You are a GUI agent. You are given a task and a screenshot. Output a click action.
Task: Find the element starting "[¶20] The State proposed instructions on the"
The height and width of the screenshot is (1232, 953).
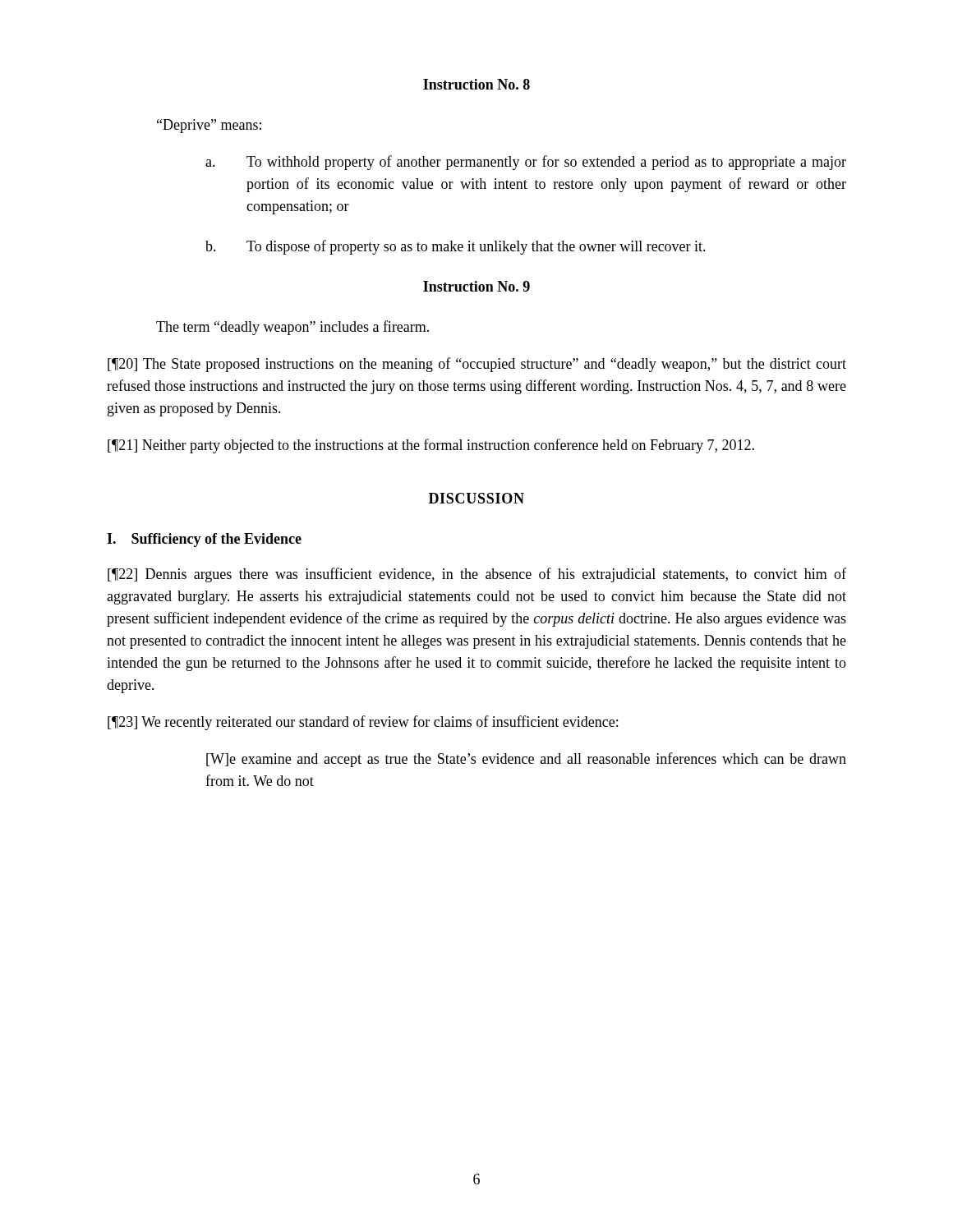coord(476,386)
